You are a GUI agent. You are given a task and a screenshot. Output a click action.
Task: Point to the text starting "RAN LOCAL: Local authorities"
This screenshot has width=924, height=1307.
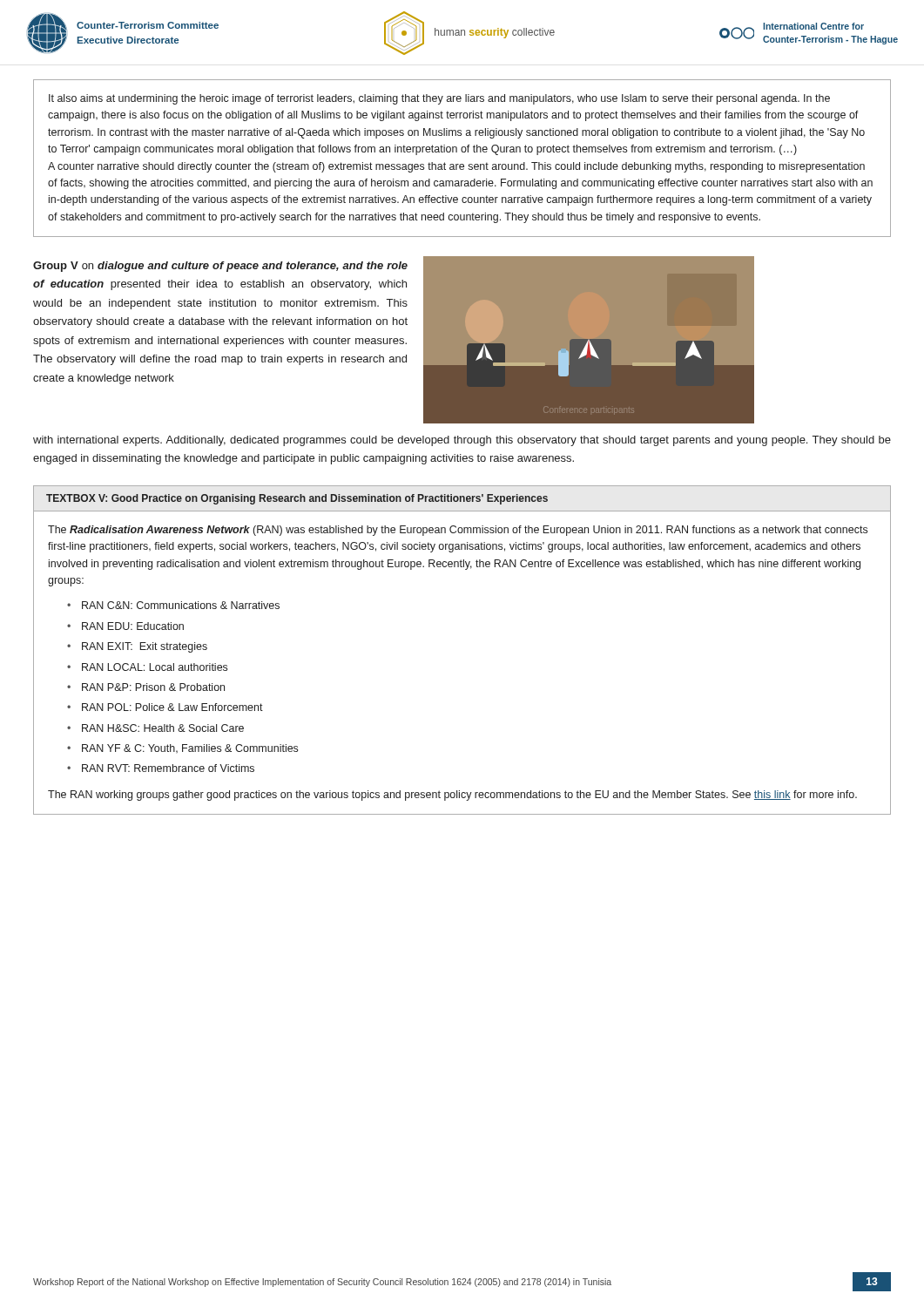[155, 667]
